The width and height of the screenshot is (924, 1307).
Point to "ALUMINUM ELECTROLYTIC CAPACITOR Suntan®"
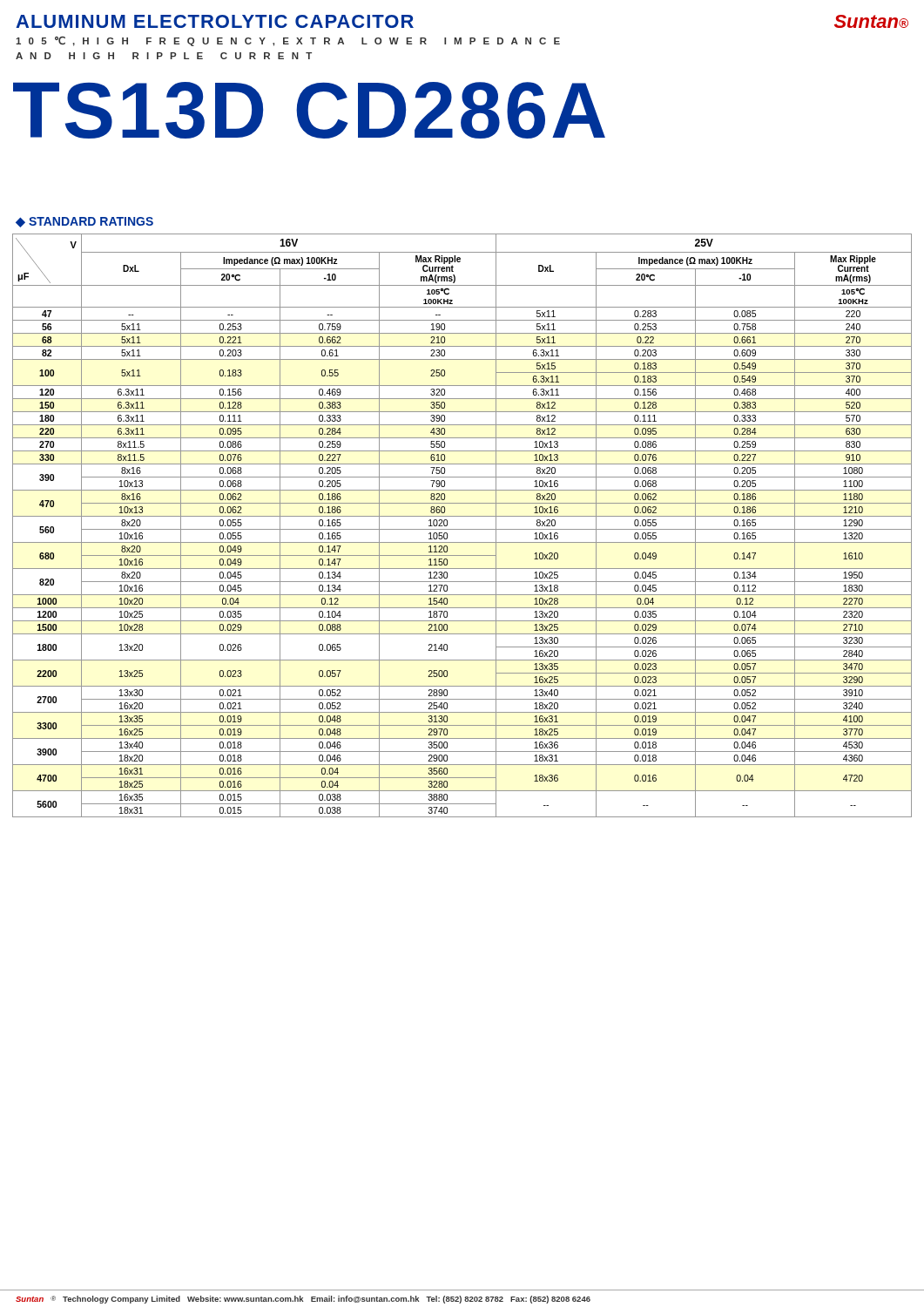tap(207, 21)
